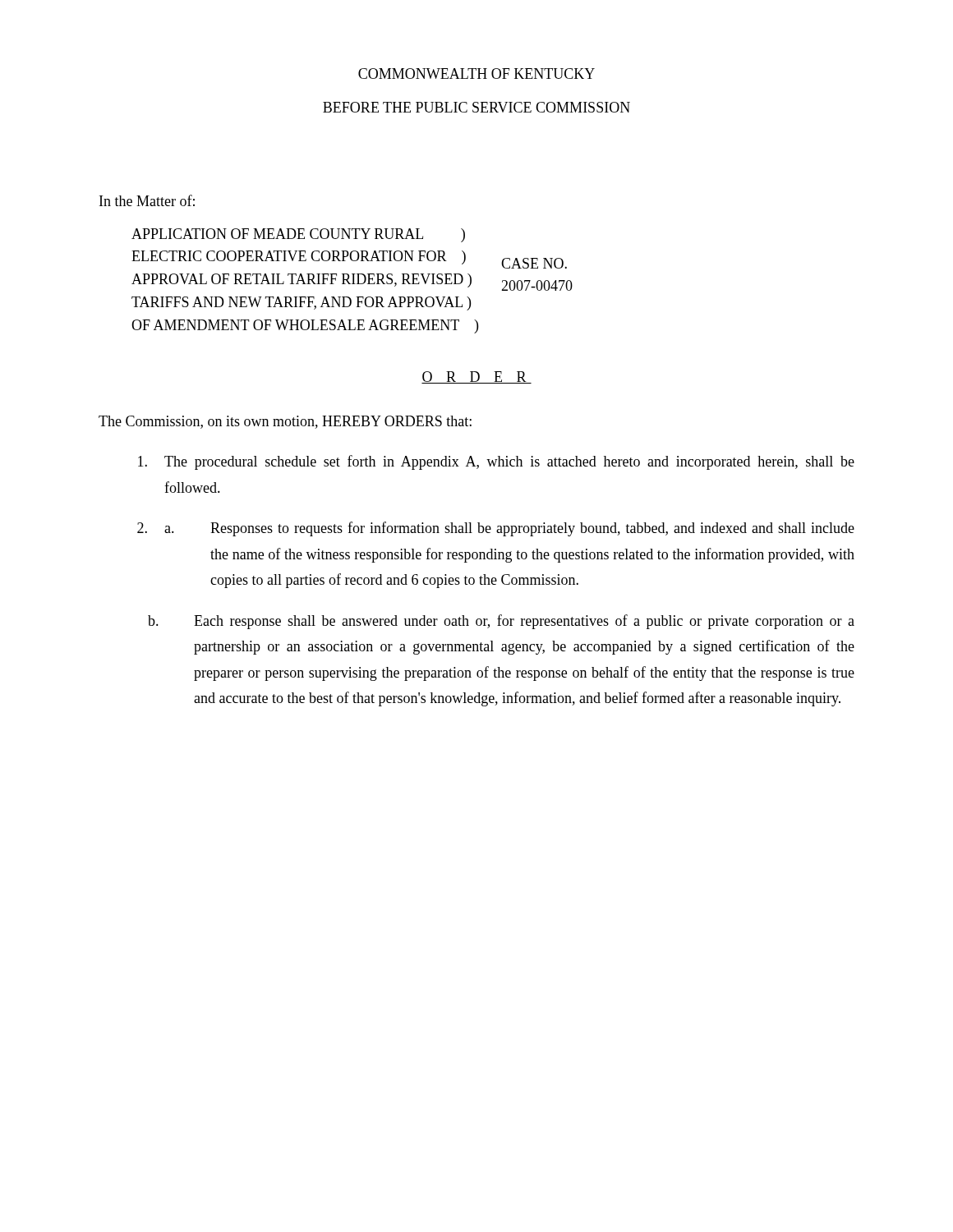Click the section header

tap(476, 377)
